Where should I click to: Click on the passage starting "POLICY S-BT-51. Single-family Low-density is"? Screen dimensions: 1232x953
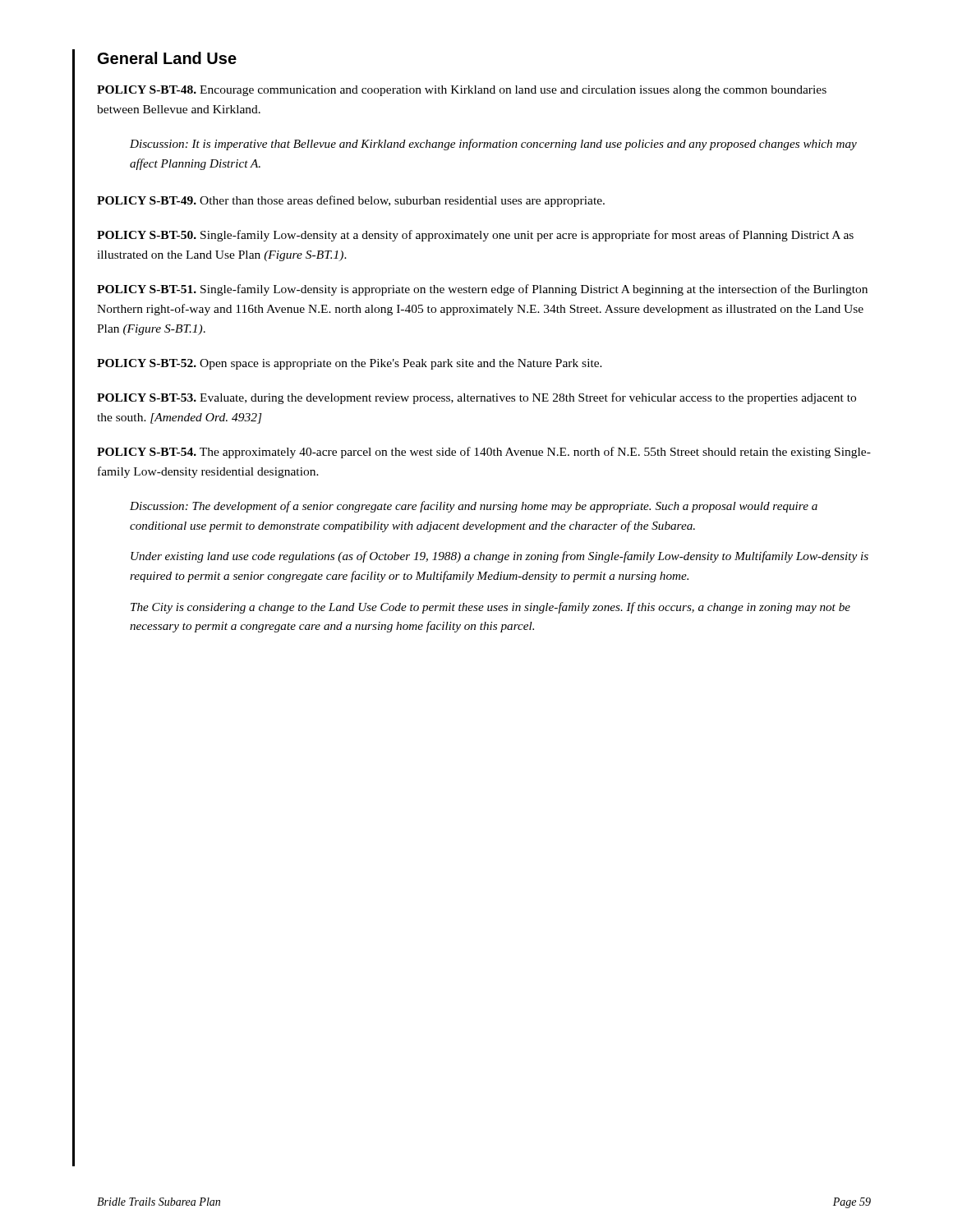point(483,309)
